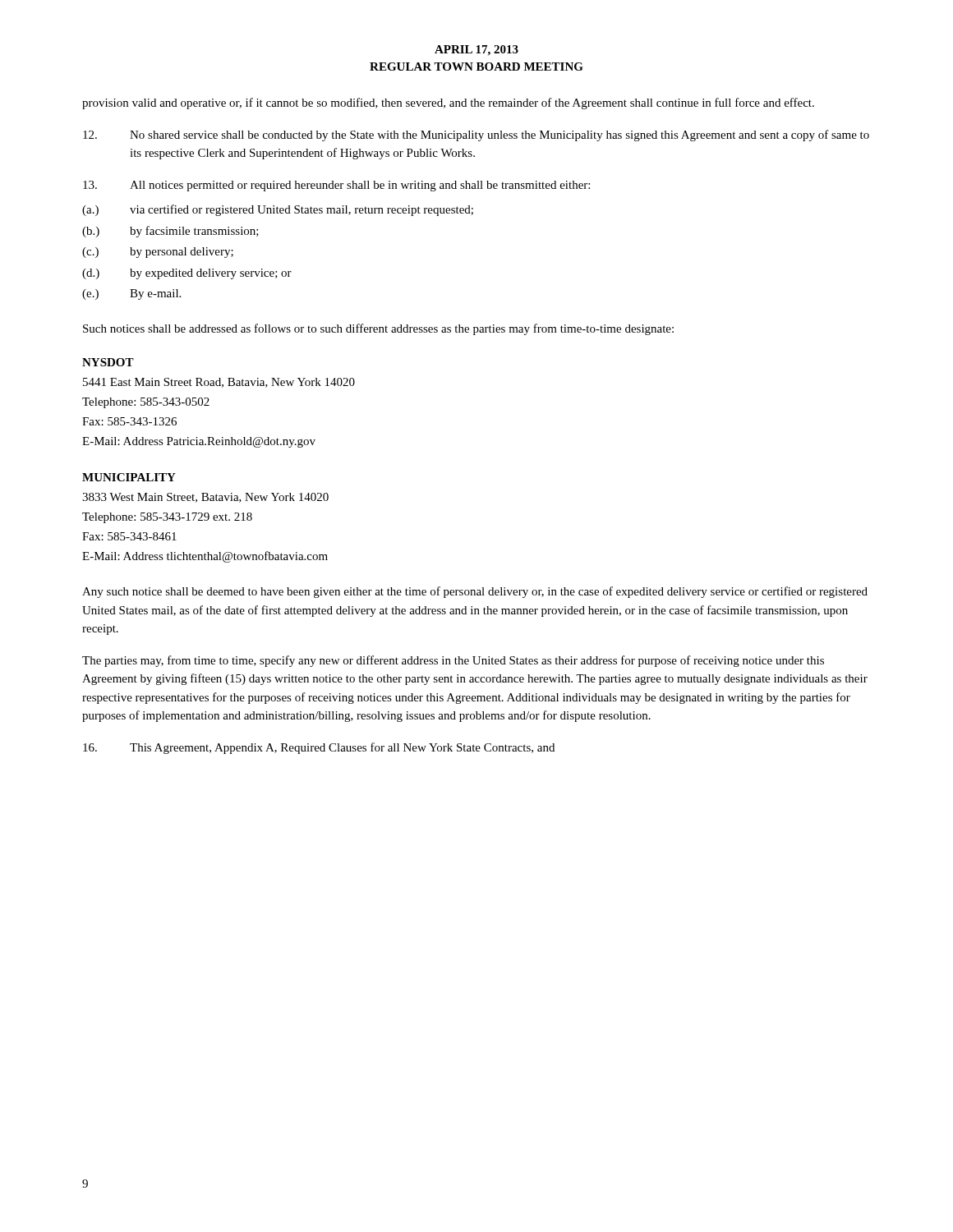Find the block on this page that starts "No shared service shall be conducted"
Image resolution: width=953 pixels, height=1232 pixels.
coord(476,144)
